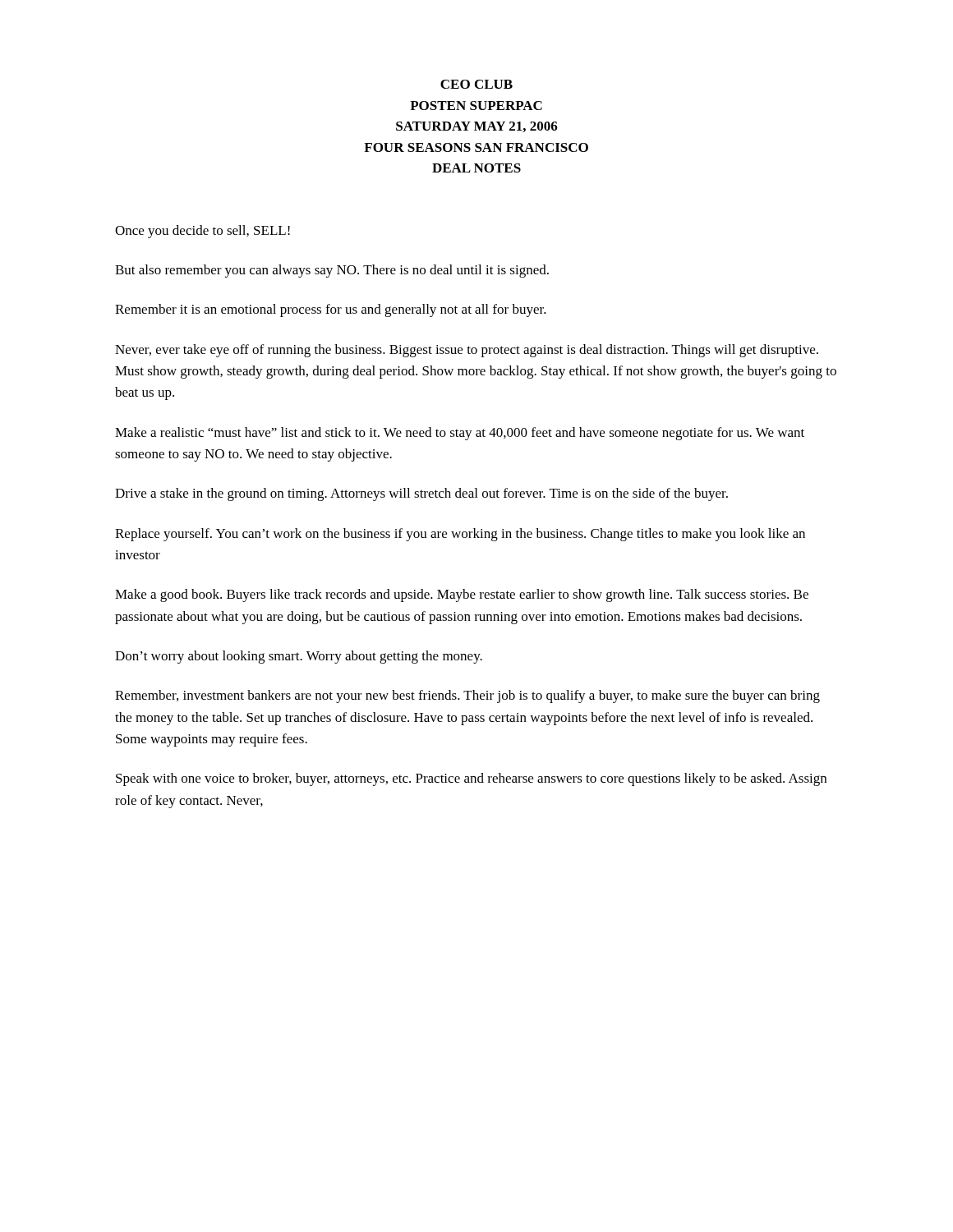Locate the text that reads "Once you decide to sell, SELL!"
This screenshot has width=953, height=1232.
[203, 230]
